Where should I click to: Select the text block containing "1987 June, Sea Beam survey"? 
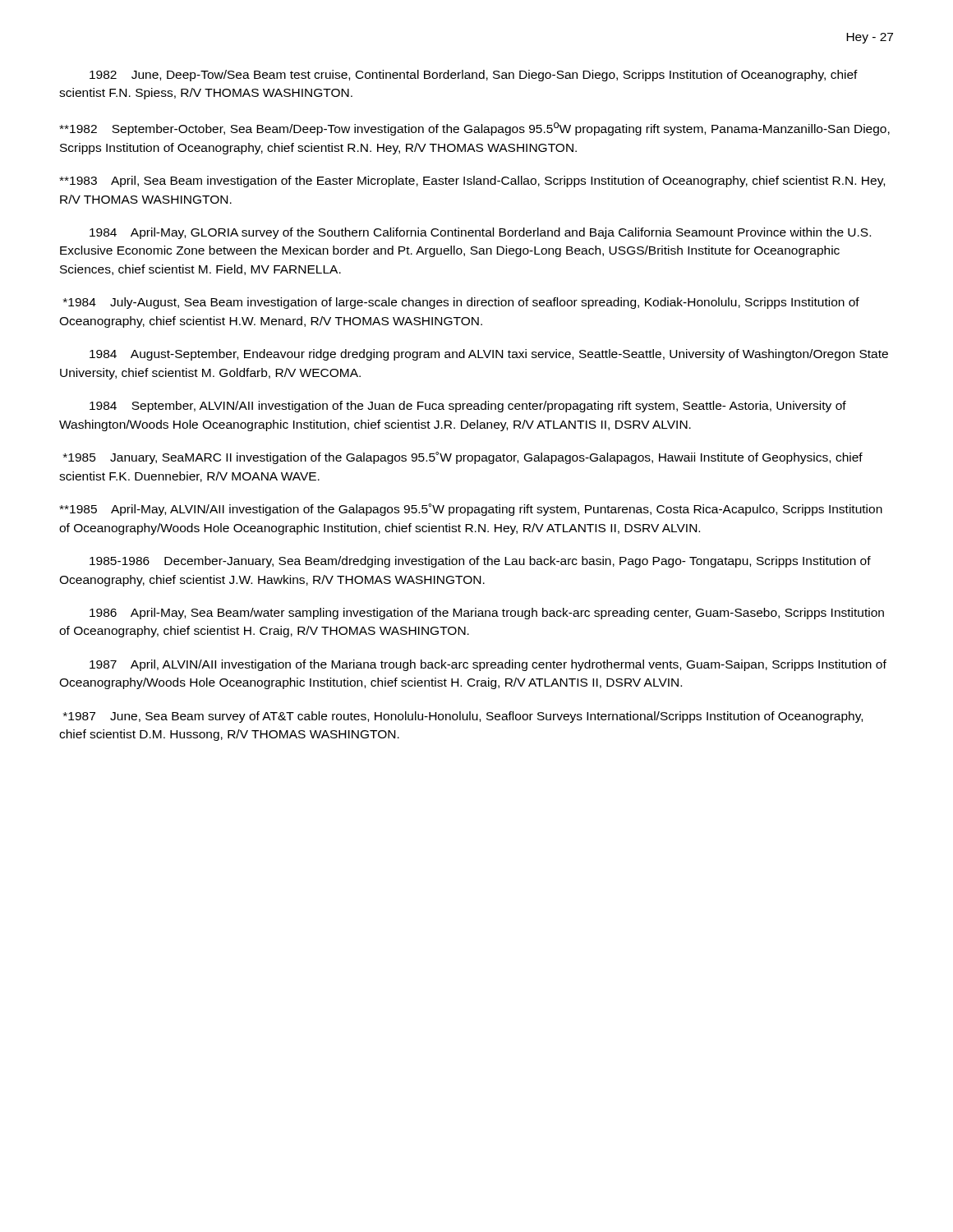[x=476, y=726]
